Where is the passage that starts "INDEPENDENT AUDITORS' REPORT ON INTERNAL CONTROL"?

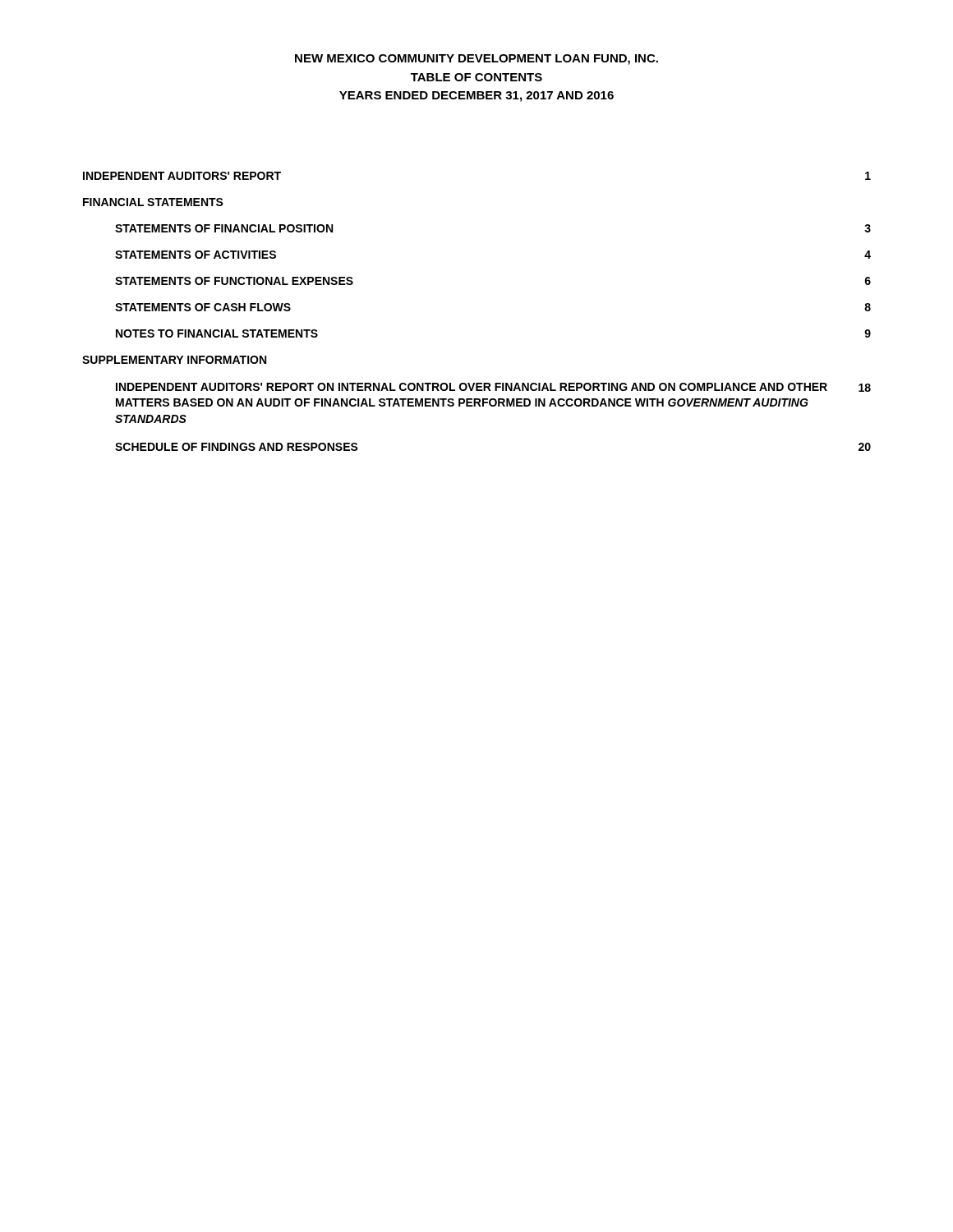pyautogui.click(x=493, y=403)
